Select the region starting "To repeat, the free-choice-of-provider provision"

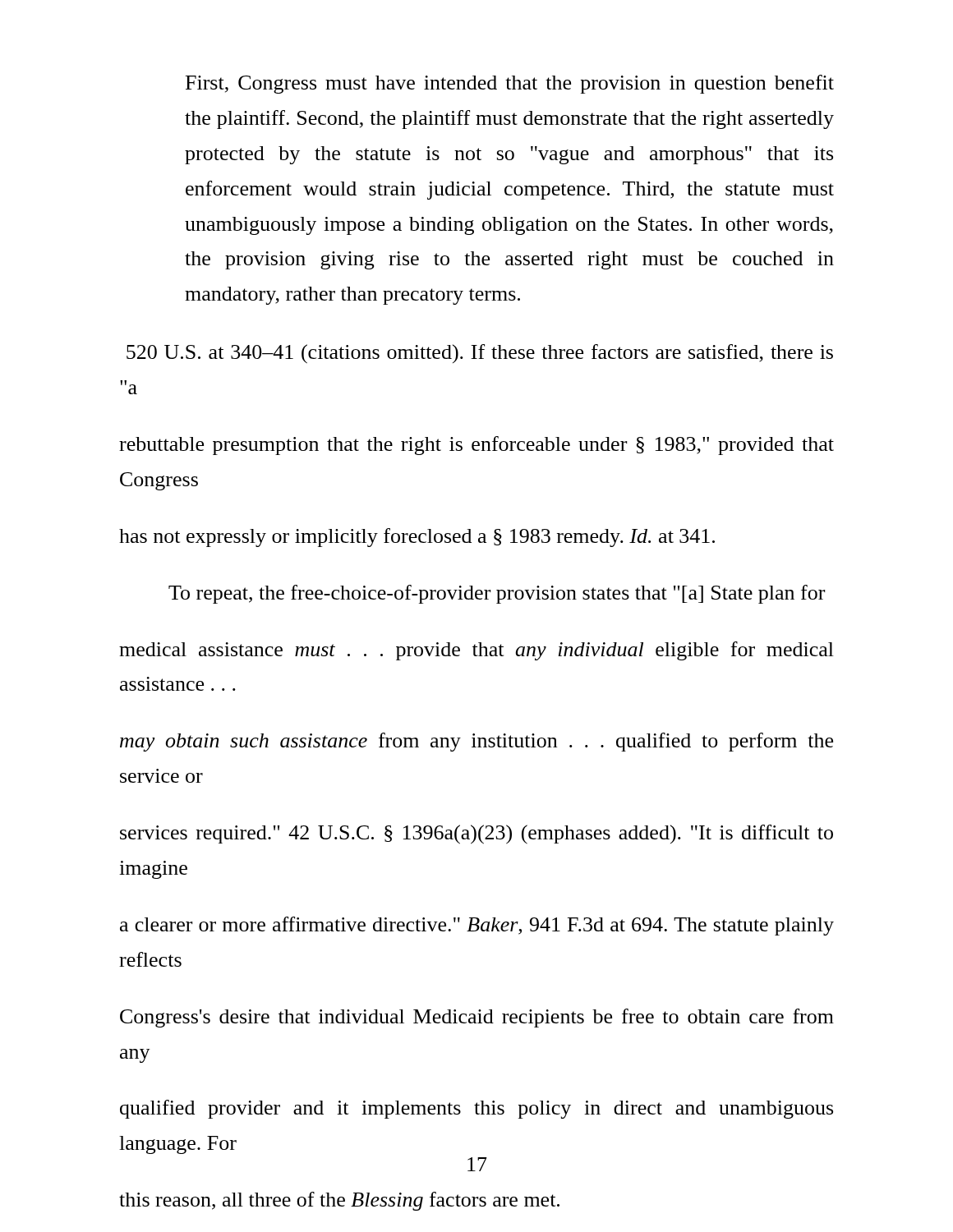(497, 592)
